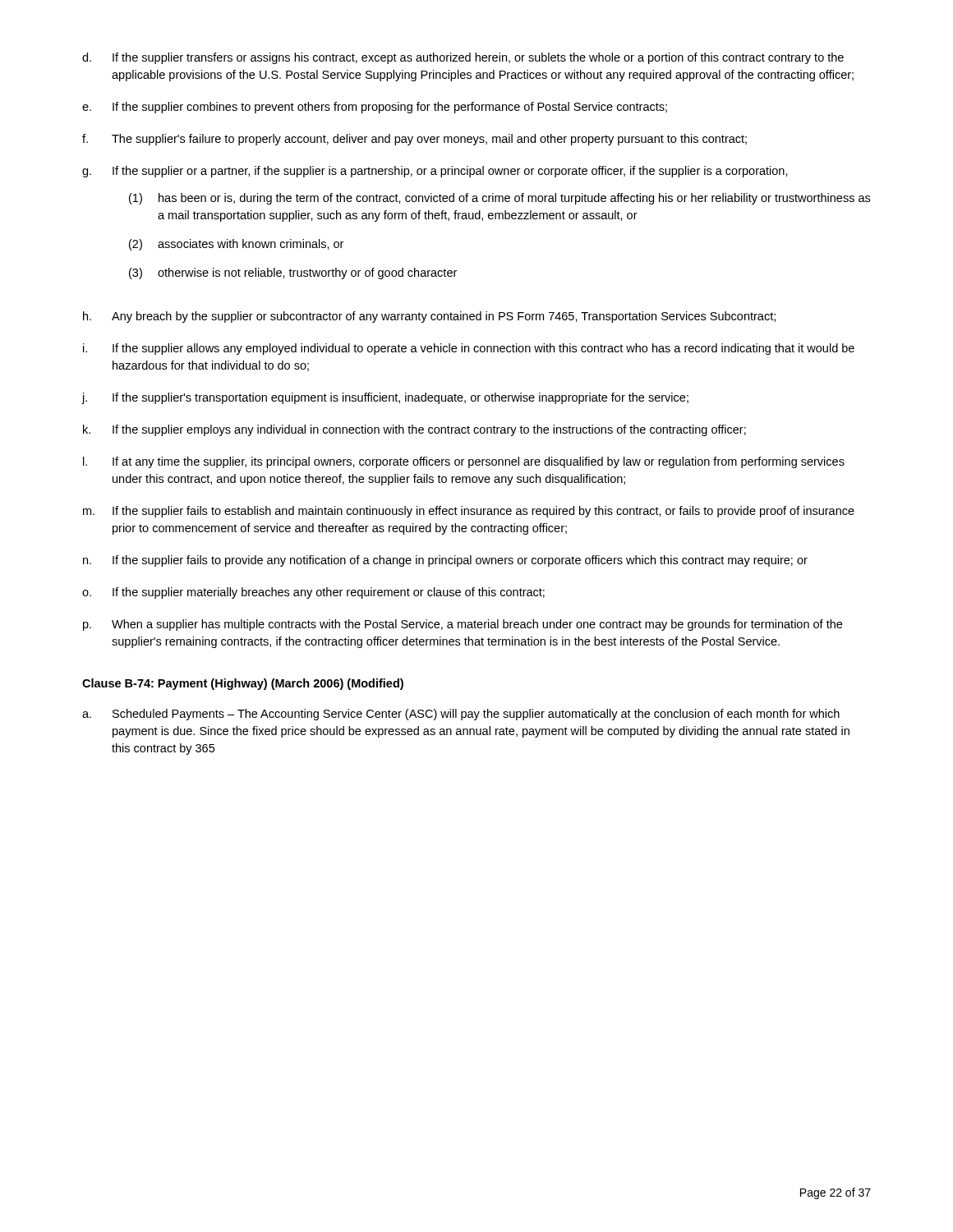
Task: Locate the list item with the text "o. If the supplier materially breaches"
Action: (476, 593)
